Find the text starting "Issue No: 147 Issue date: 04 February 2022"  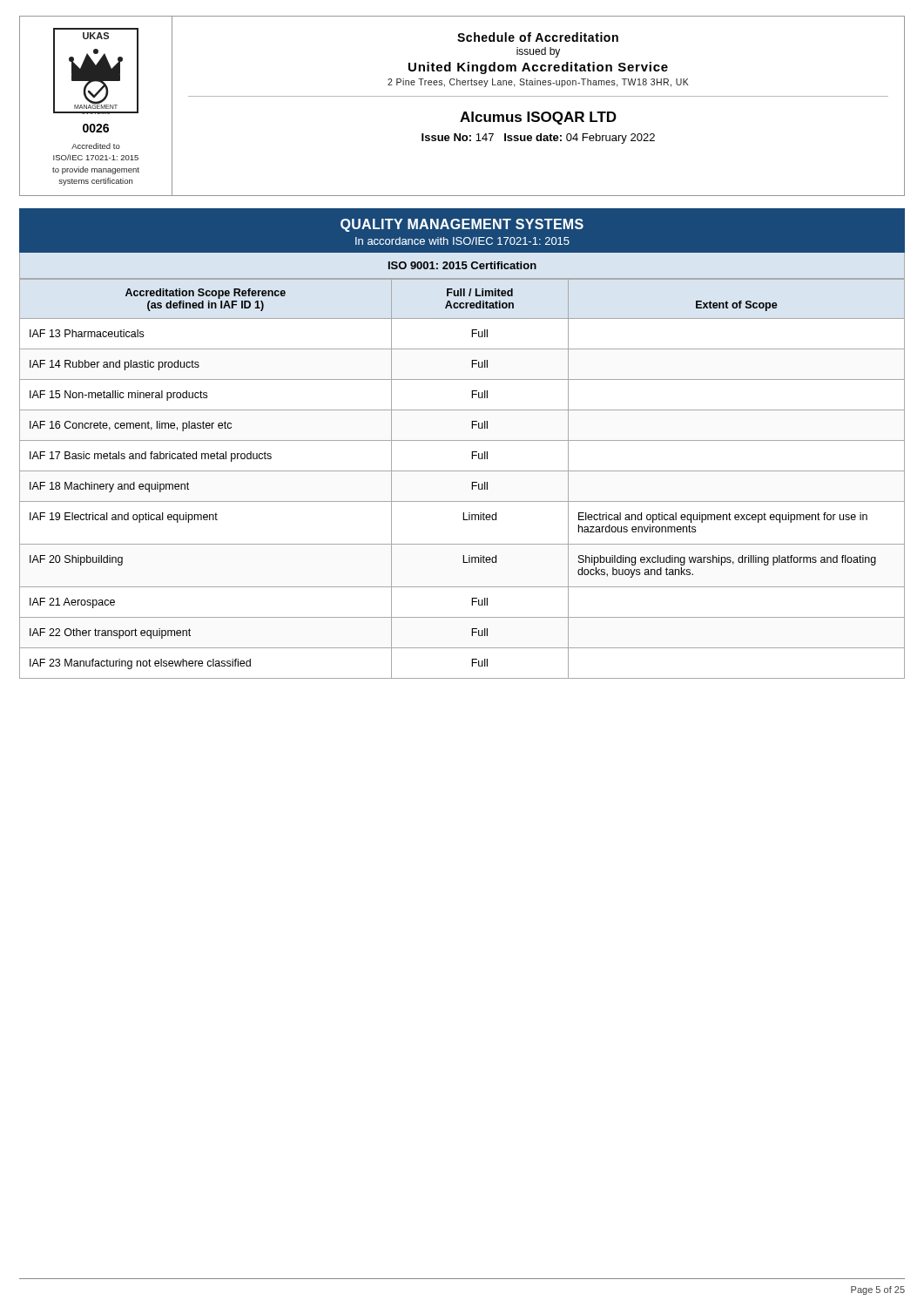[538, 137]
